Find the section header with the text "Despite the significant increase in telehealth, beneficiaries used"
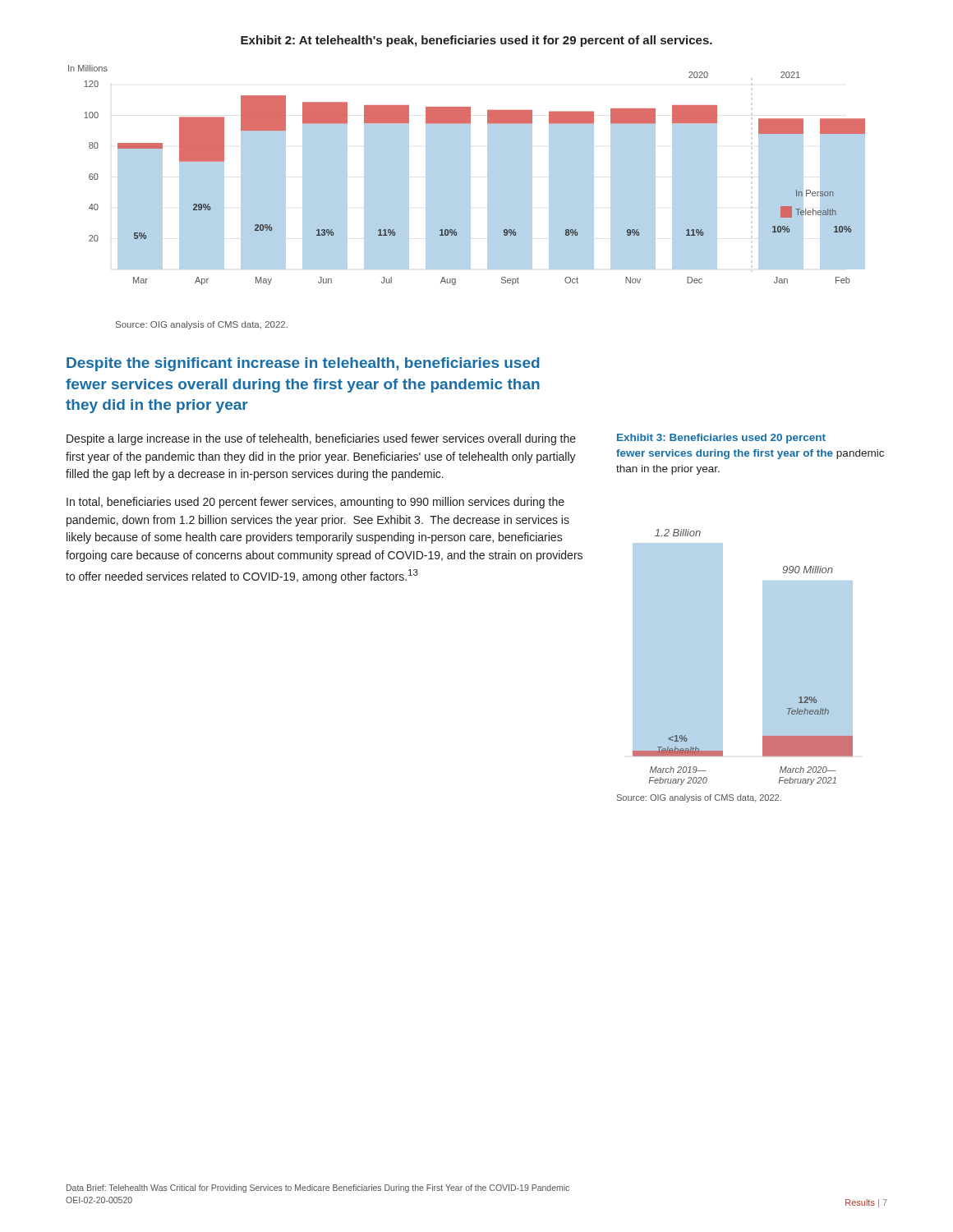This screenshot has width=953, height=1232. (303, 384)
